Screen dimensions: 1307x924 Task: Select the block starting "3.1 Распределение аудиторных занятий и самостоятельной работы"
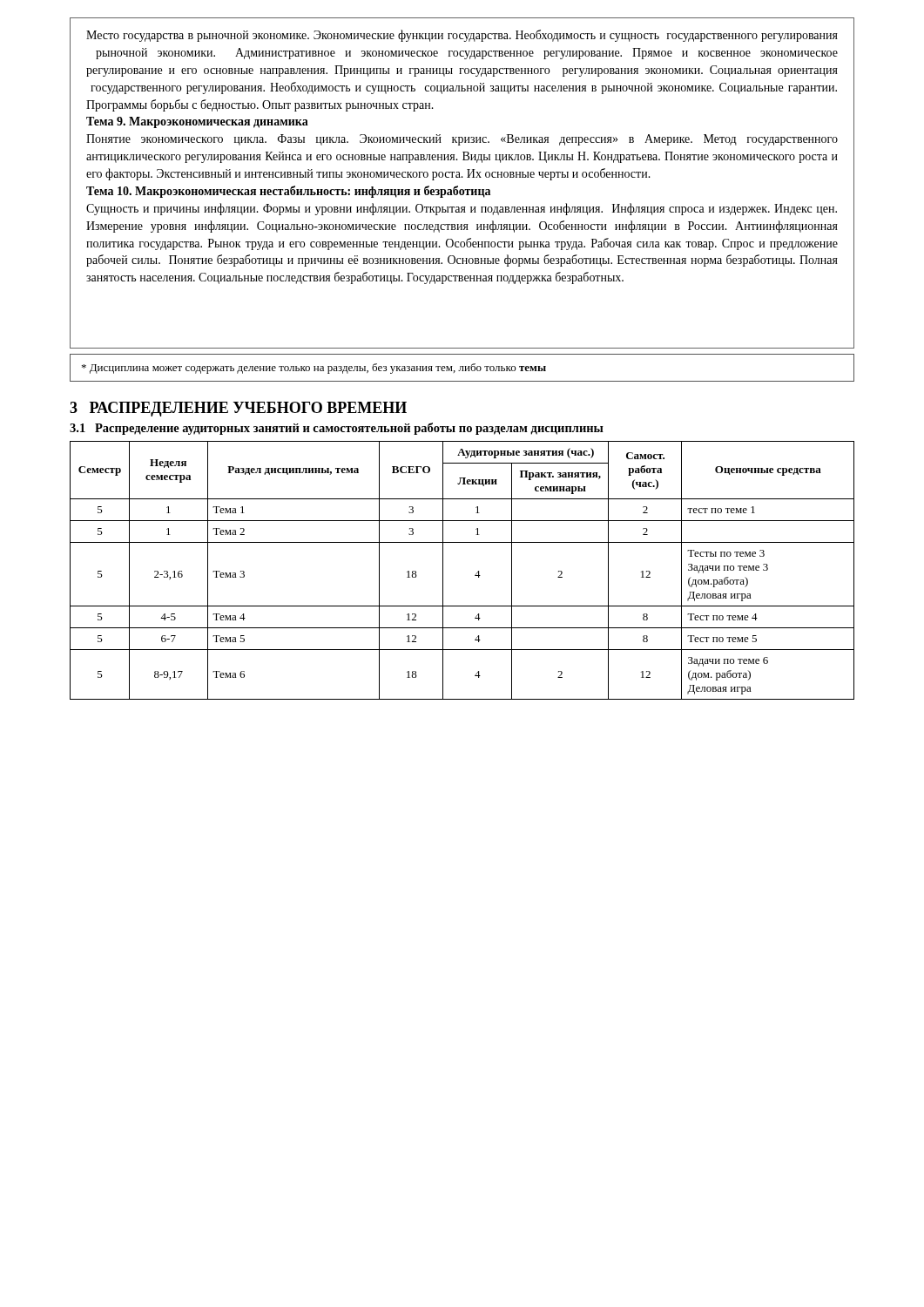(337, 428)
